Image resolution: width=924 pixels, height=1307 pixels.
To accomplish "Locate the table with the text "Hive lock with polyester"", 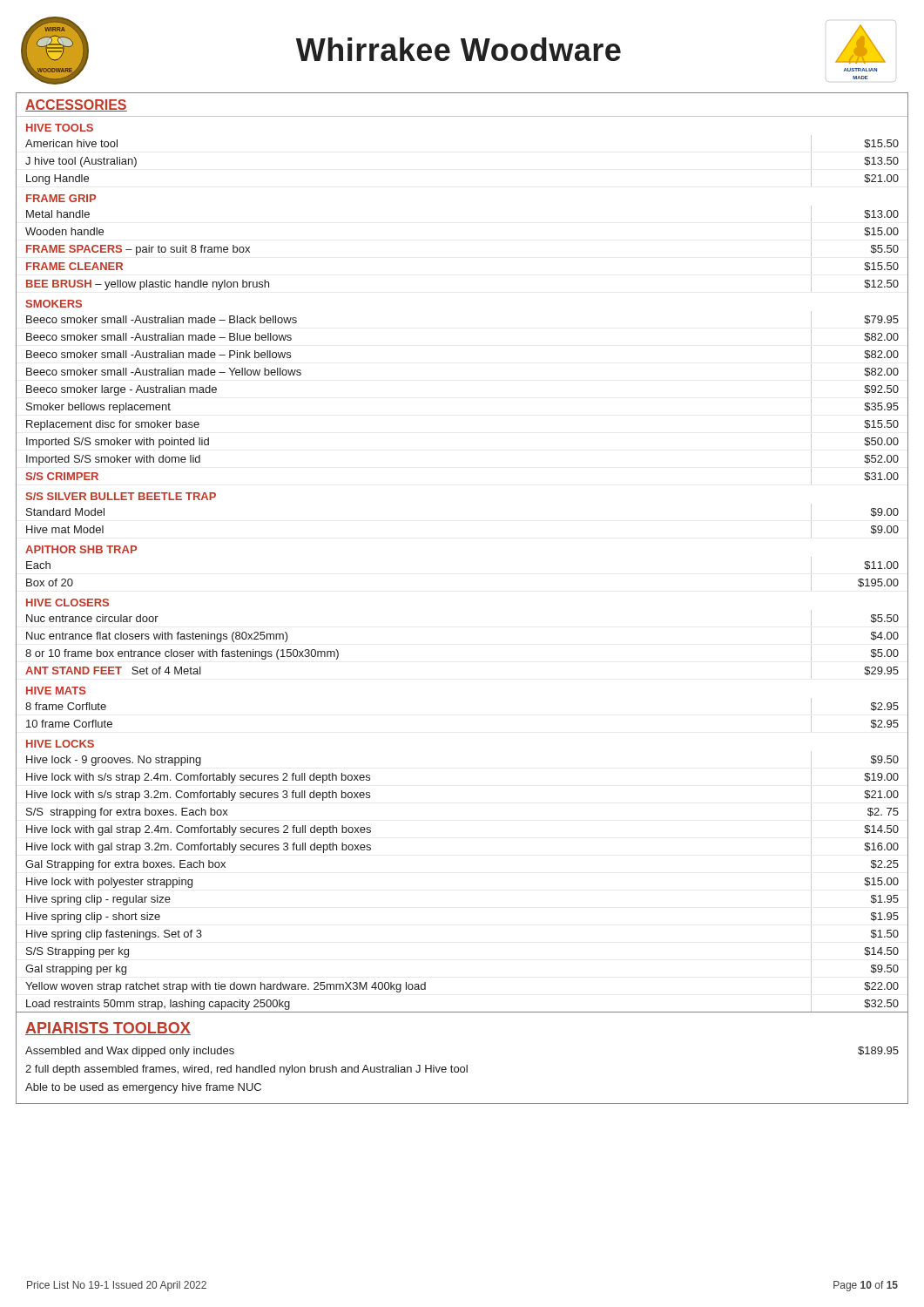I will pyautogui.click(x=462, y=564).
